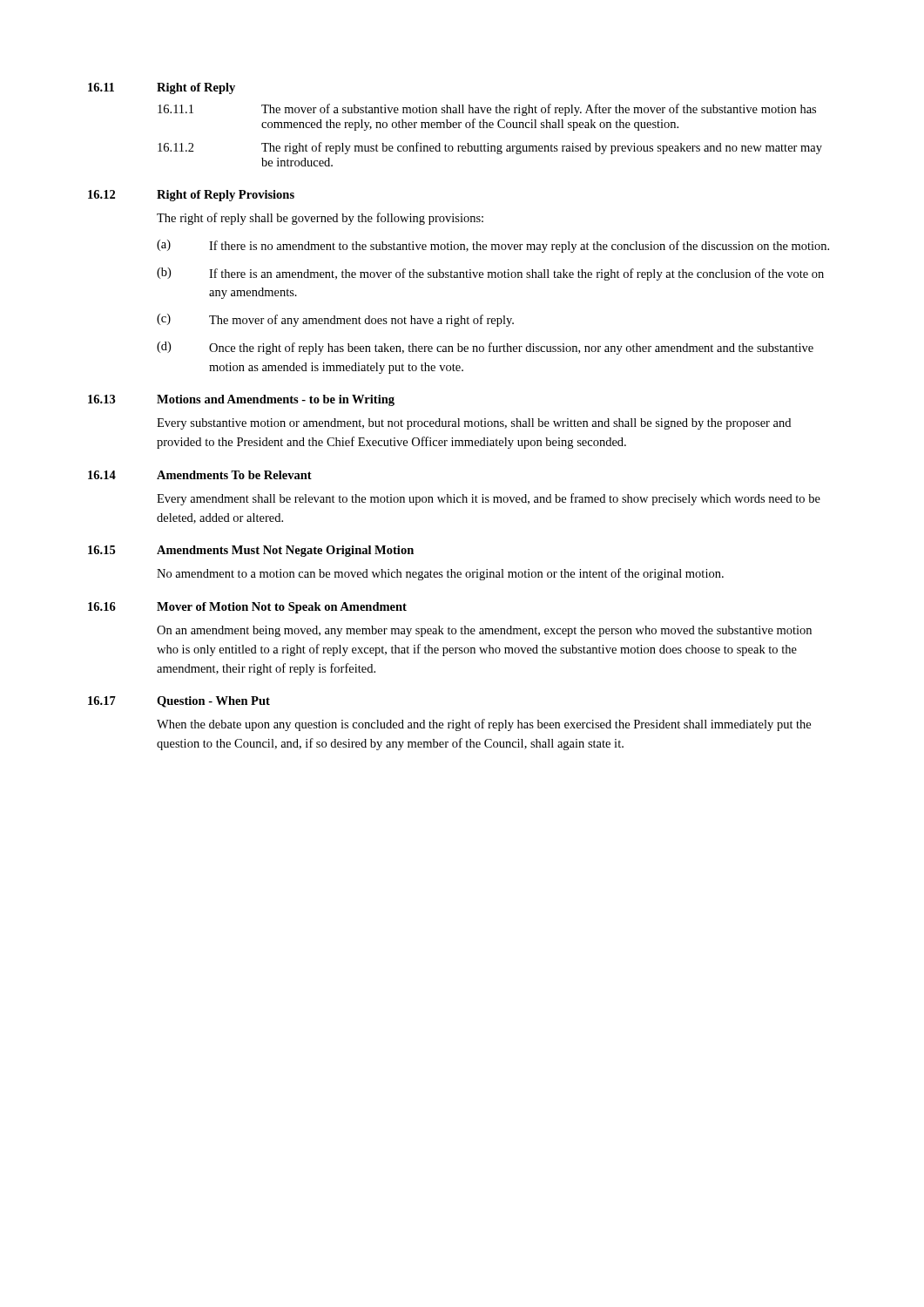The width and height of the screenshot is (924, 1307).
Task: Point to the block starting "(a) If there is no amendment to the"
Action: (497, 246)
